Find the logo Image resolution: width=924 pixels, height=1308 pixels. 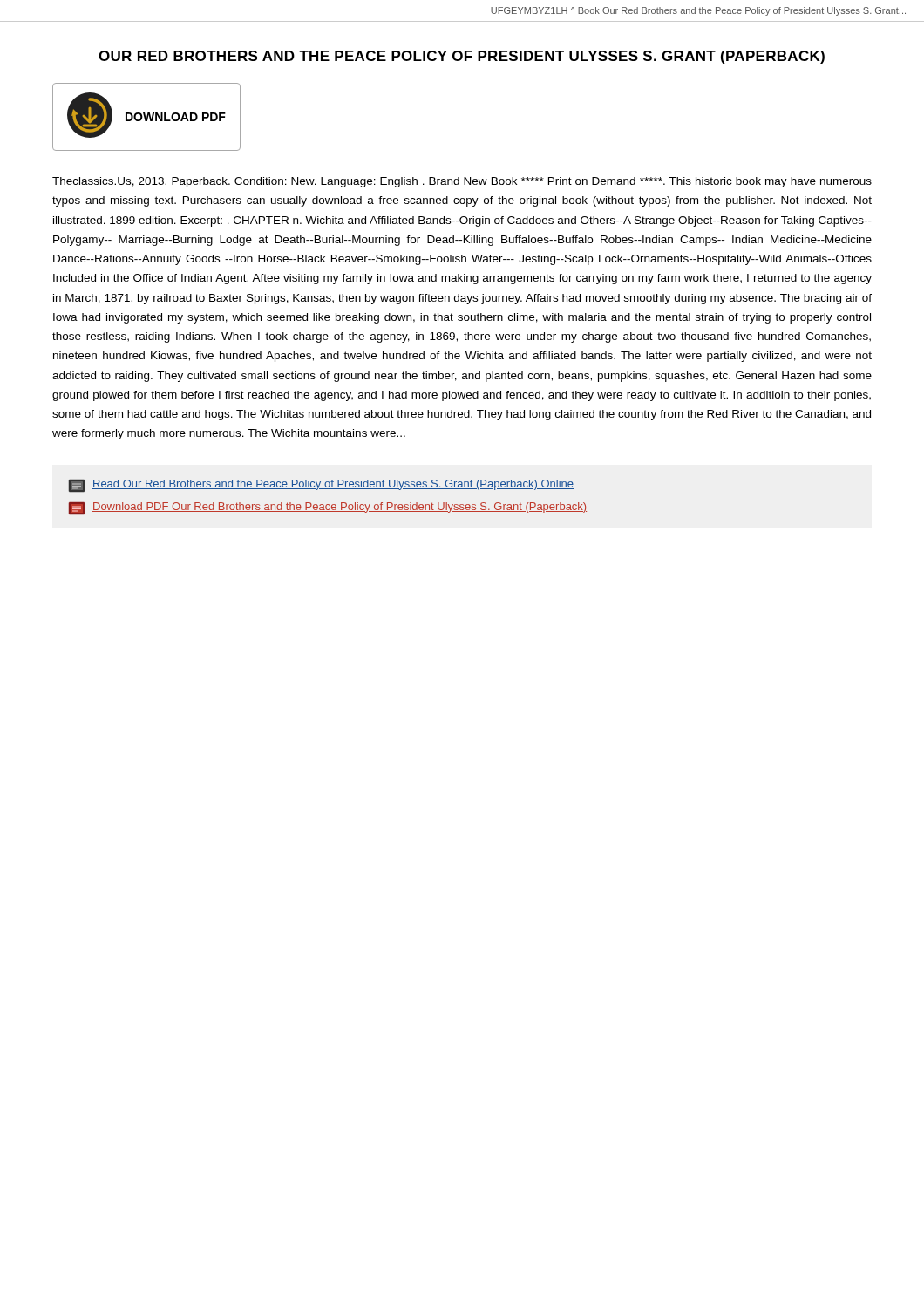tap(90, 117)
